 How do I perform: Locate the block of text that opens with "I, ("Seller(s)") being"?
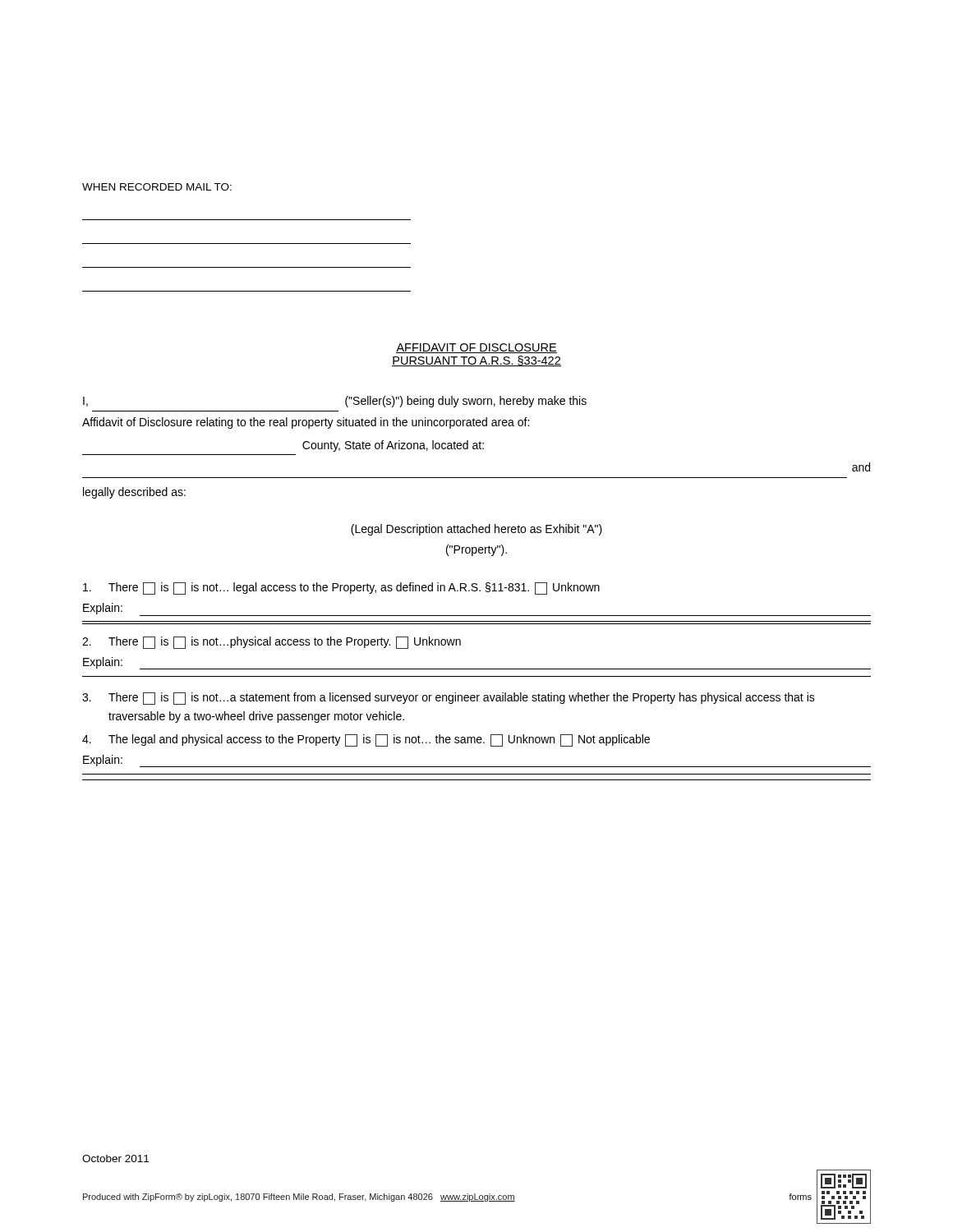click(476, 447)
